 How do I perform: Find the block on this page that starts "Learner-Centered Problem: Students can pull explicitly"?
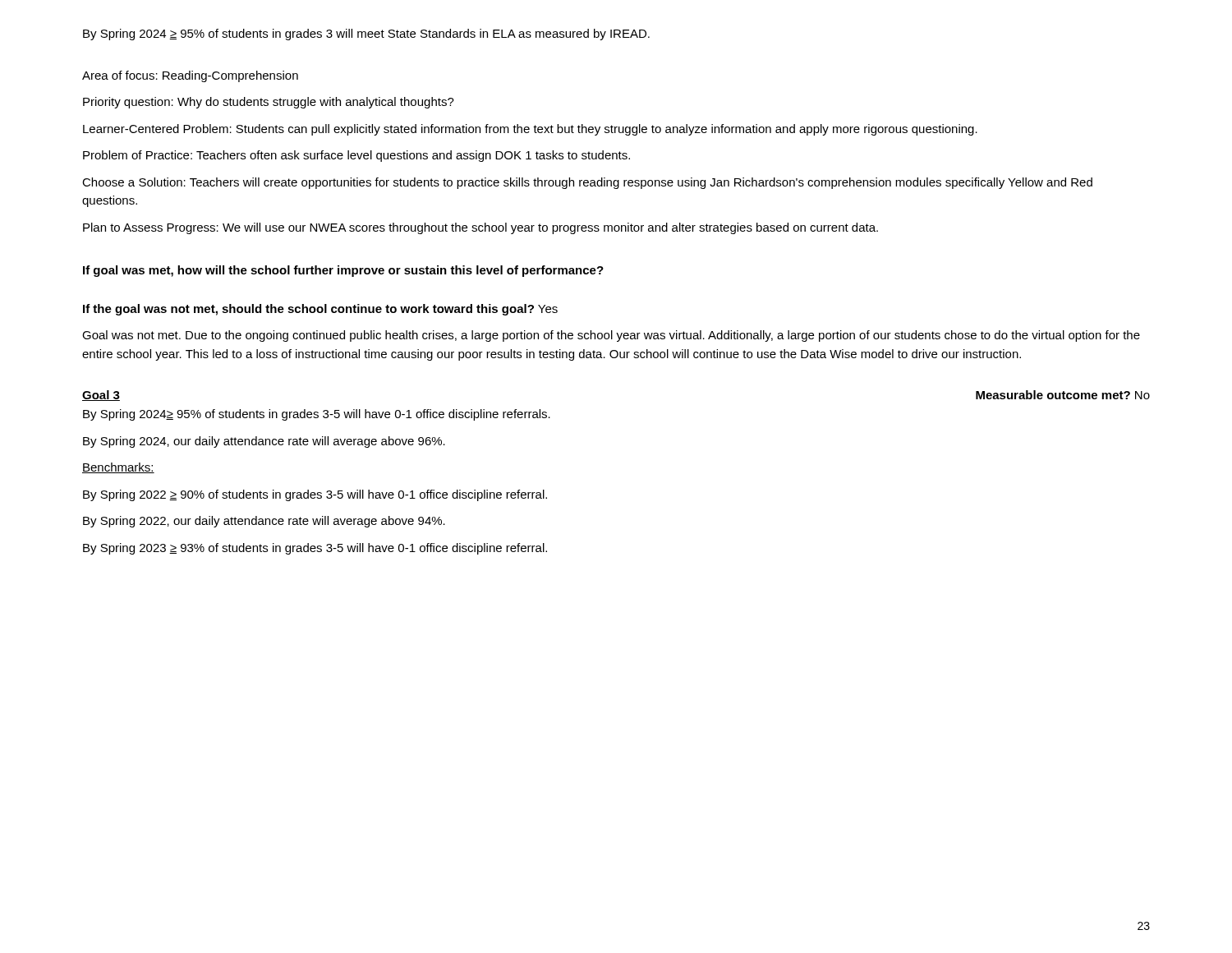coord(530,128)
